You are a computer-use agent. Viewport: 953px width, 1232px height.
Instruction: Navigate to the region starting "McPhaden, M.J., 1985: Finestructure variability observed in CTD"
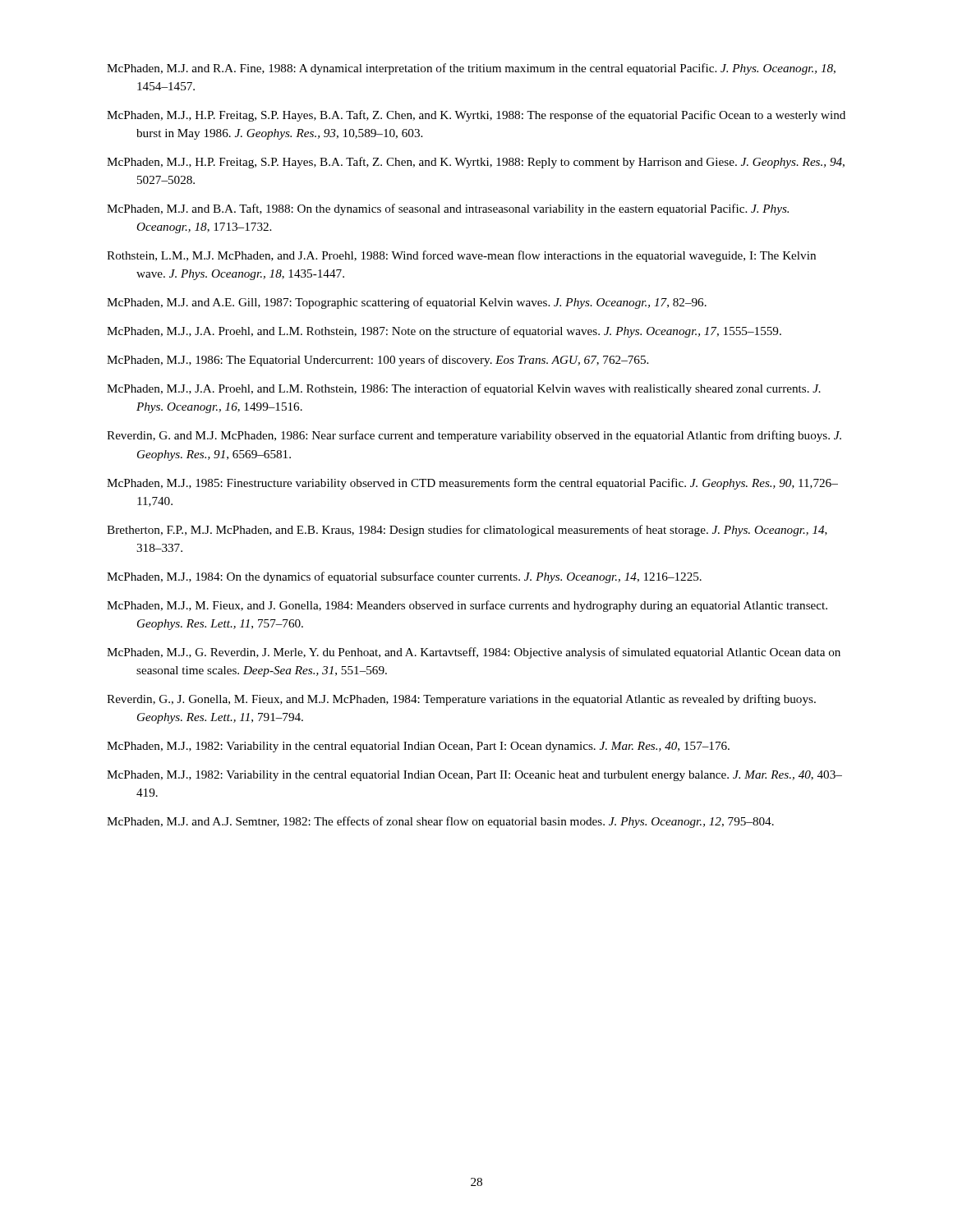point(472,491)
